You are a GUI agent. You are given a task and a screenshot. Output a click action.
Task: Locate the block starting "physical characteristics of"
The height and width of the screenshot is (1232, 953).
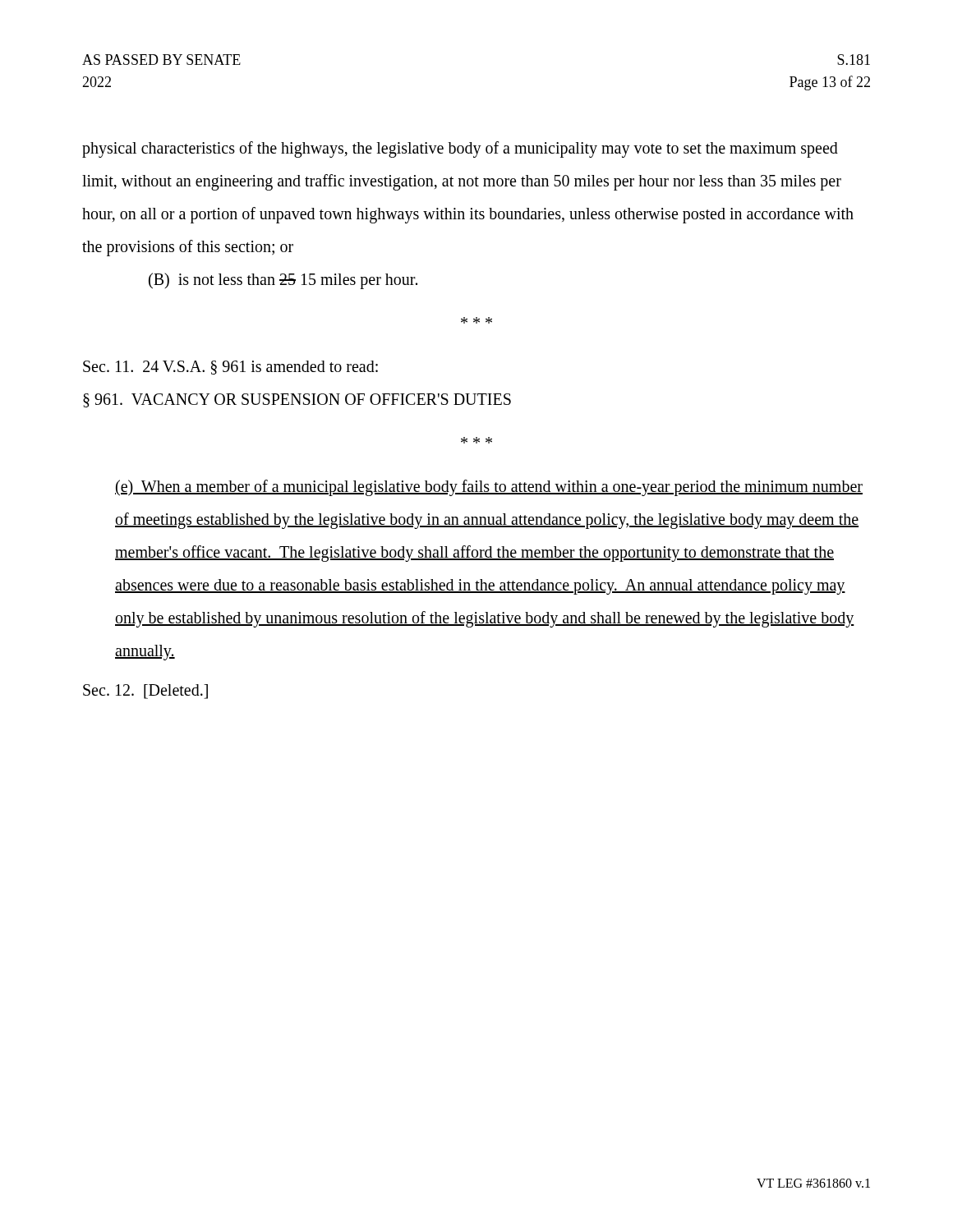(x=468, y=197)
